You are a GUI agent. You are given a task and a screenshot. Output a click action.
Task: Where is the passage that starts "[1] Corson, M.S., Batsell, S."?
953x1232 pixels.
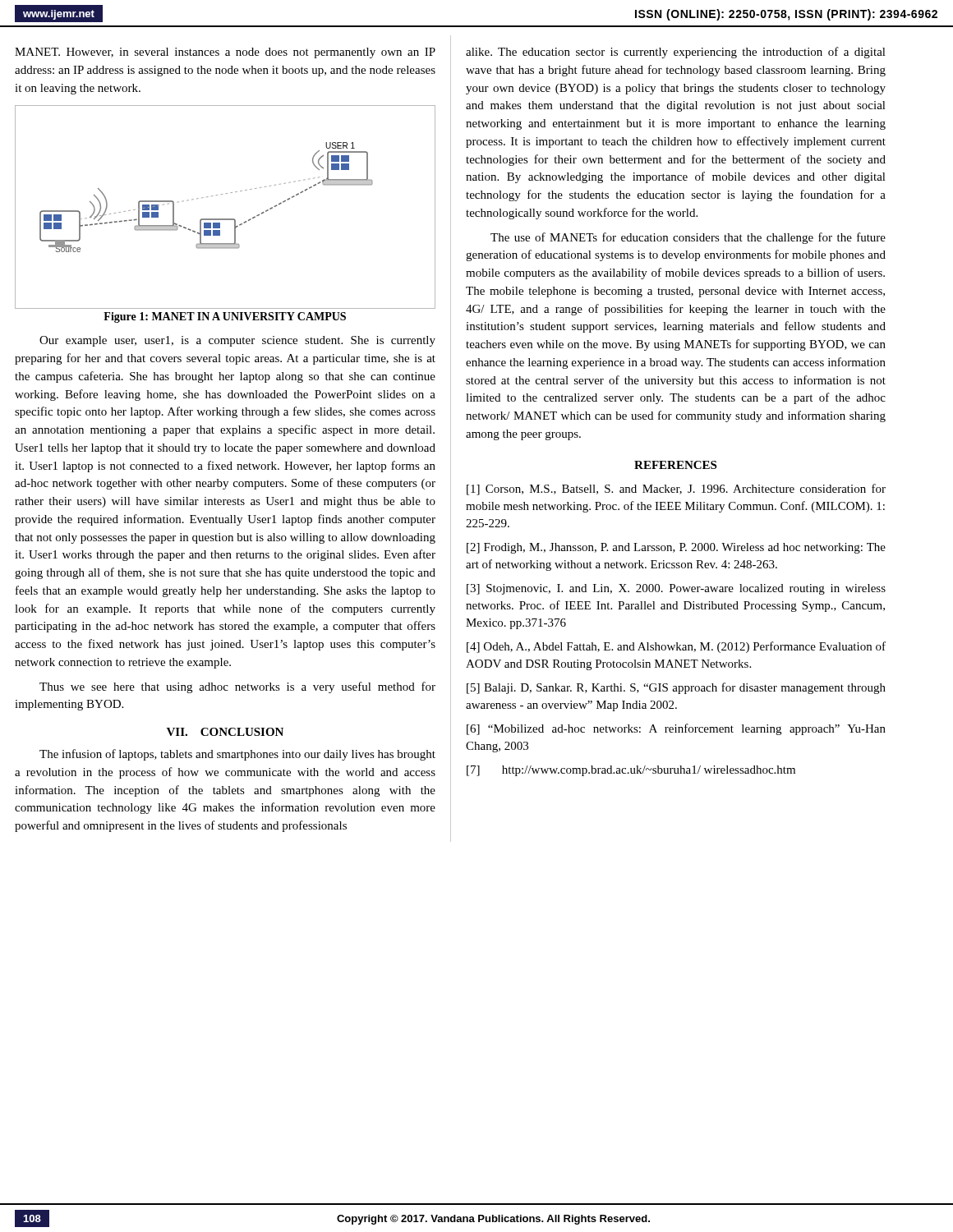(676, 506)
